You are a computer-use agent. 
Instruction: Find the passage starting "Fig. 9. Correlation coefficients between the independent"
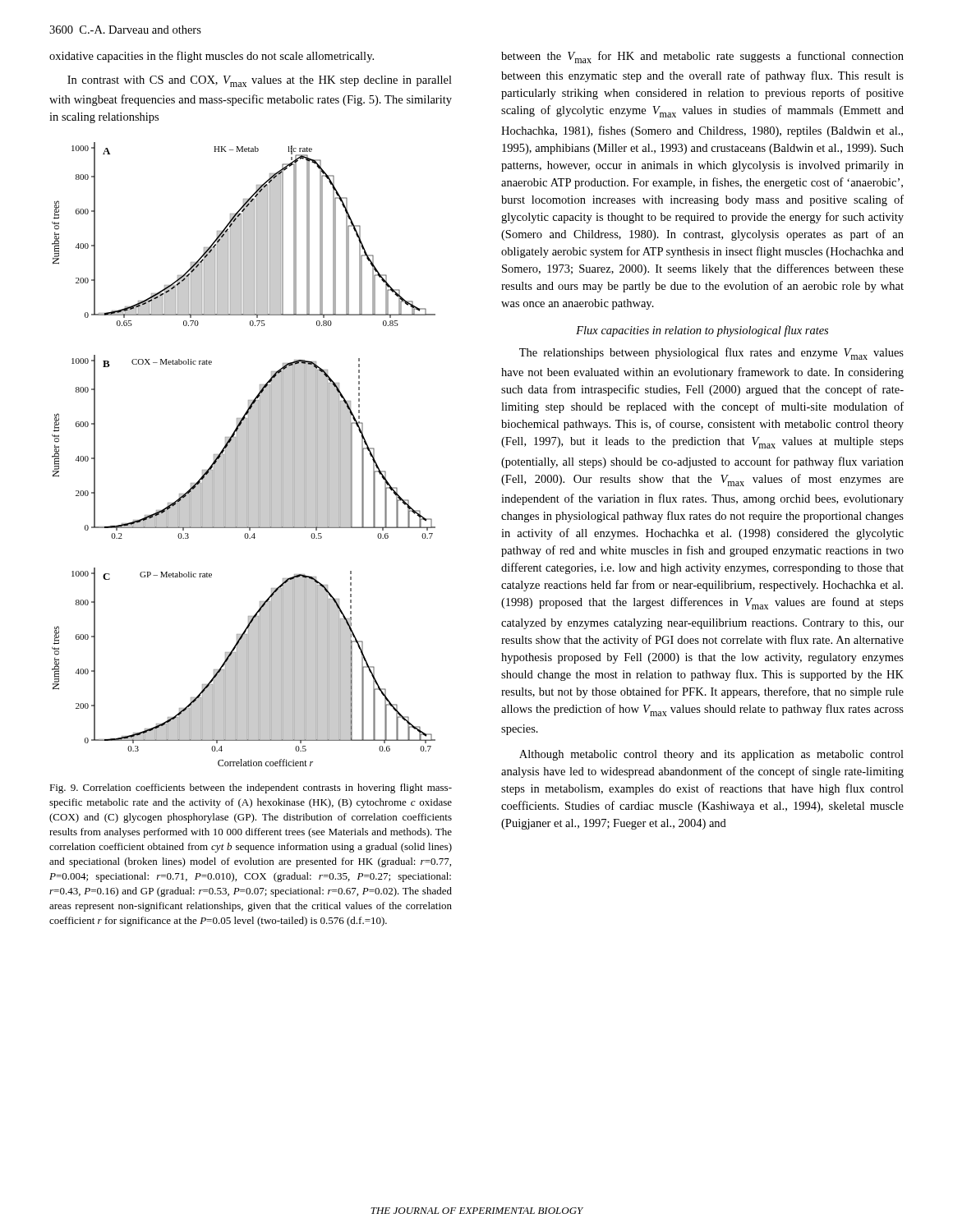(251, 854)
